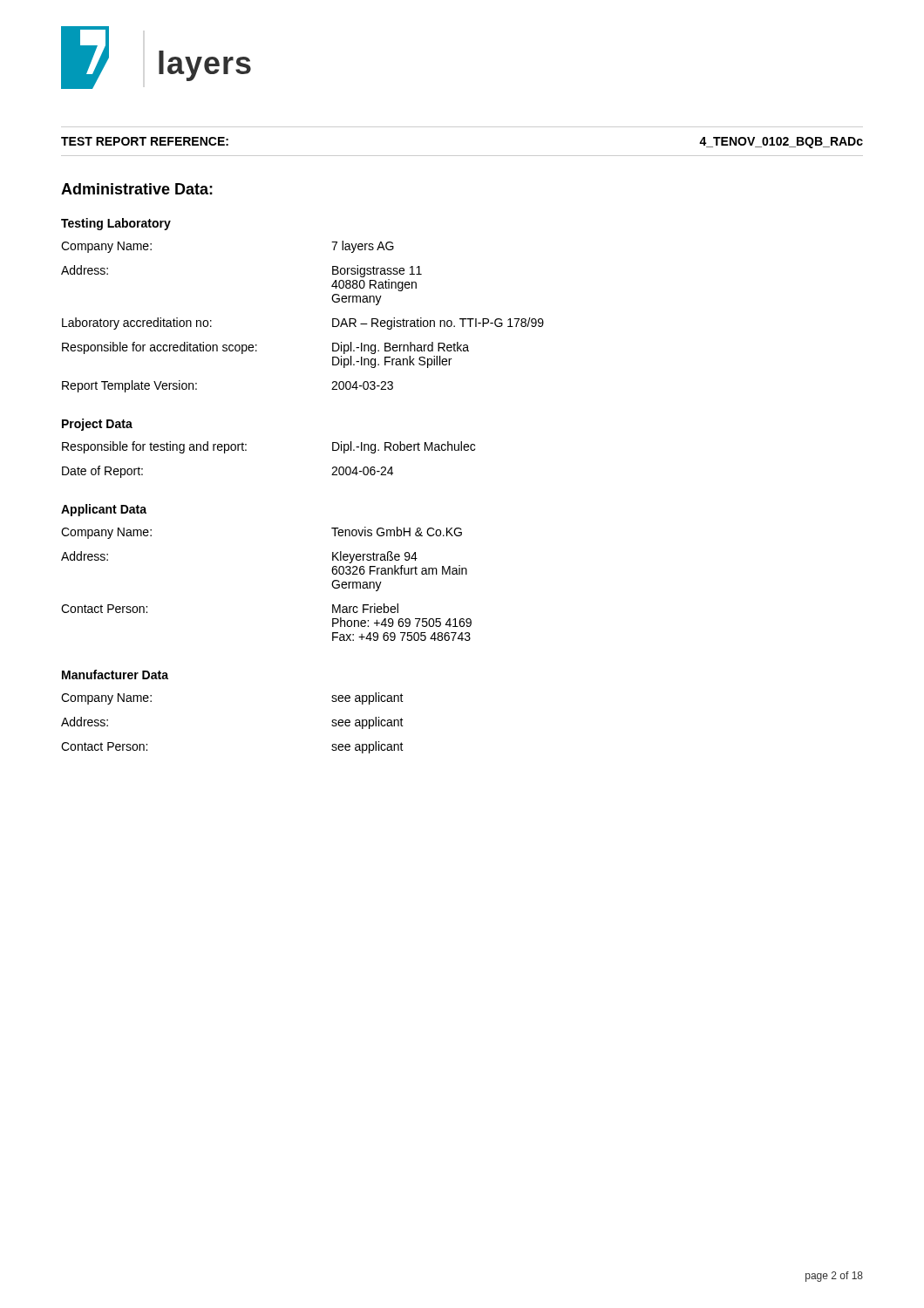Where does it say "Address: Borsigstrasse 1140880 RatingenGermany"?
Image resolution: width=924 pixels, height=1308 pixels.
[x=88, y=271]
